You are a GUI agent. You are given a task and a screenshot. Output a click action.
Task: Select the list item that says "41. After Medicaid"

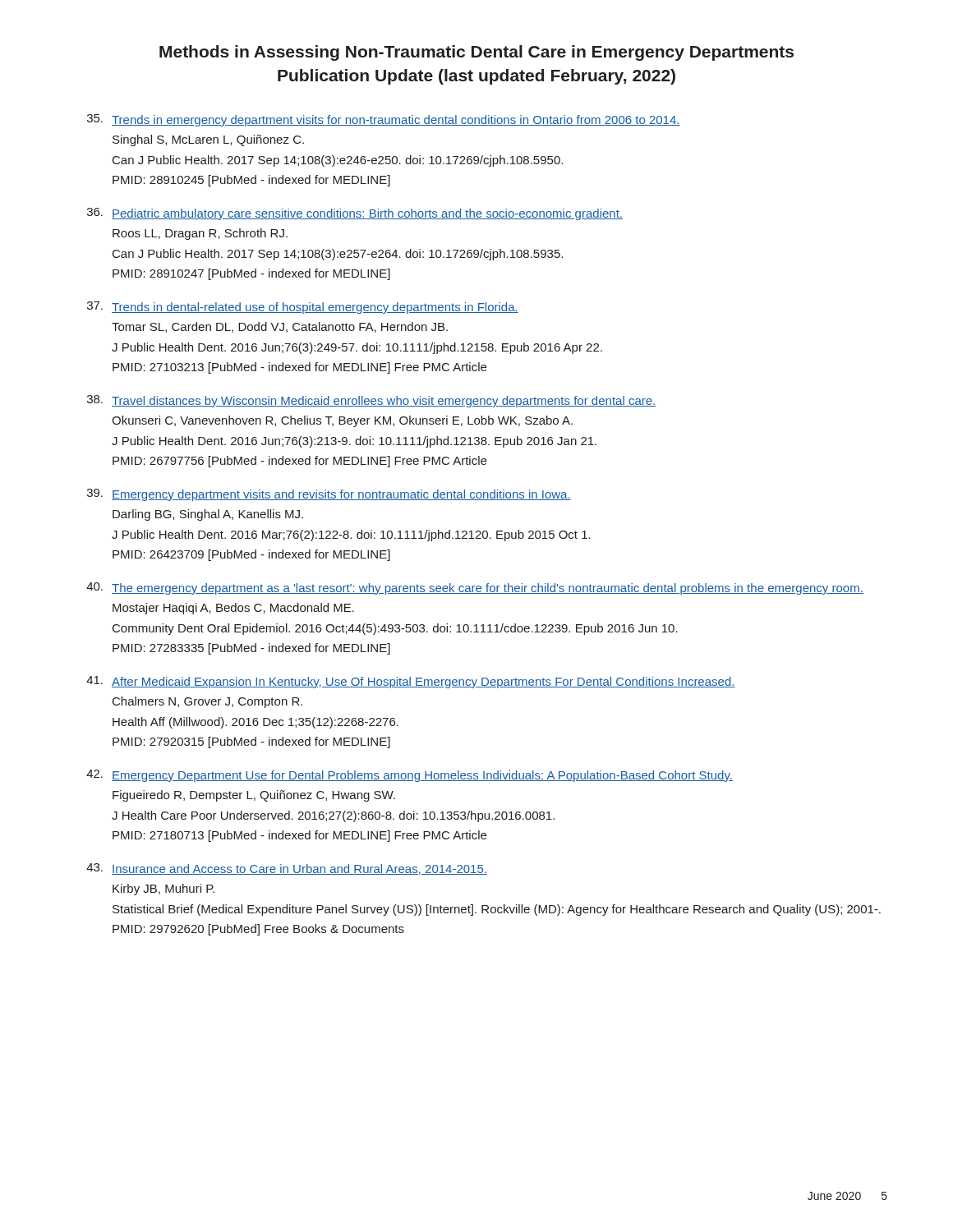pyautogui.click(x=411, y=682)
